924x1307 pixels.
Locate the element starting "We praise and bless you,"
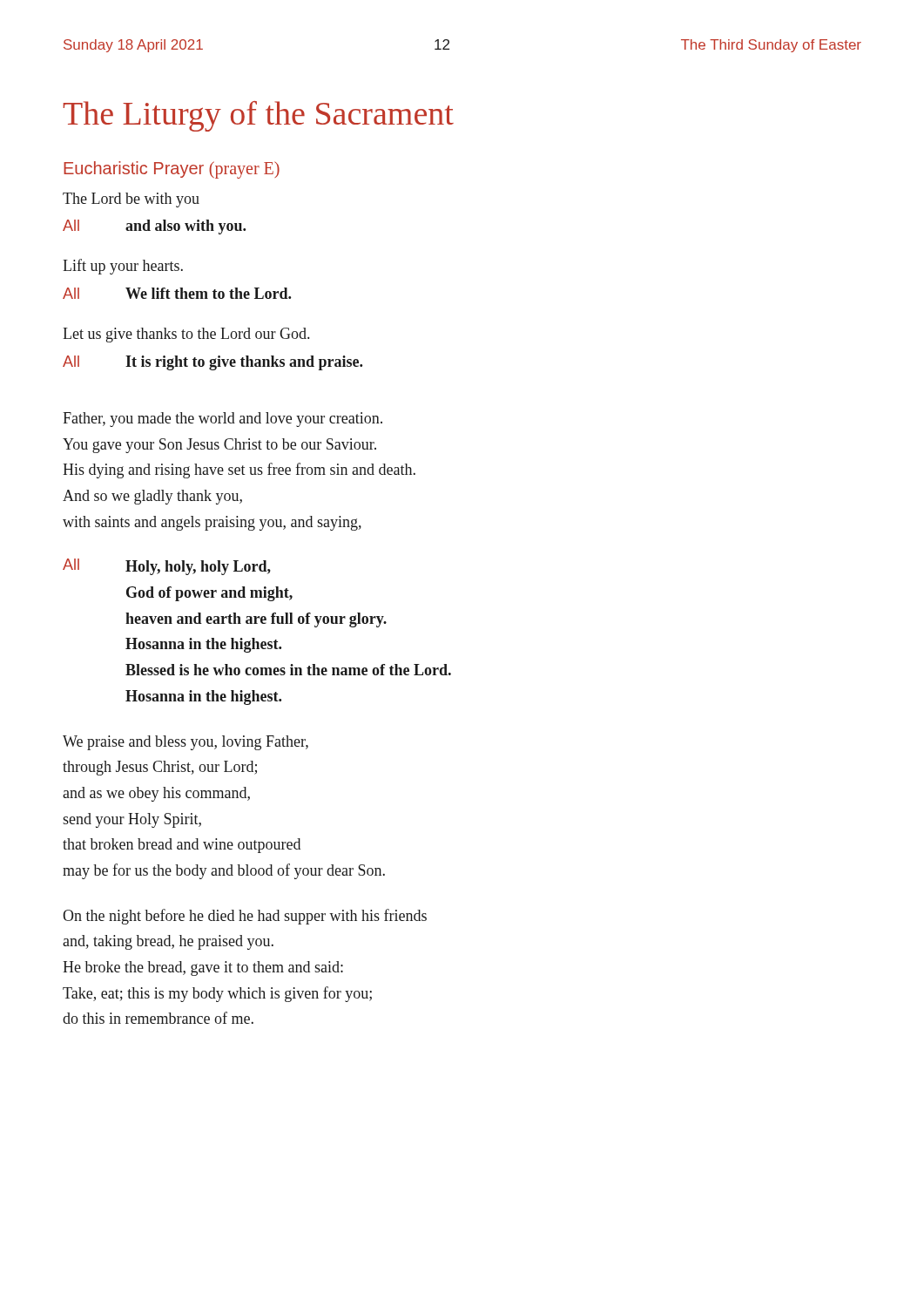point(224,806)
